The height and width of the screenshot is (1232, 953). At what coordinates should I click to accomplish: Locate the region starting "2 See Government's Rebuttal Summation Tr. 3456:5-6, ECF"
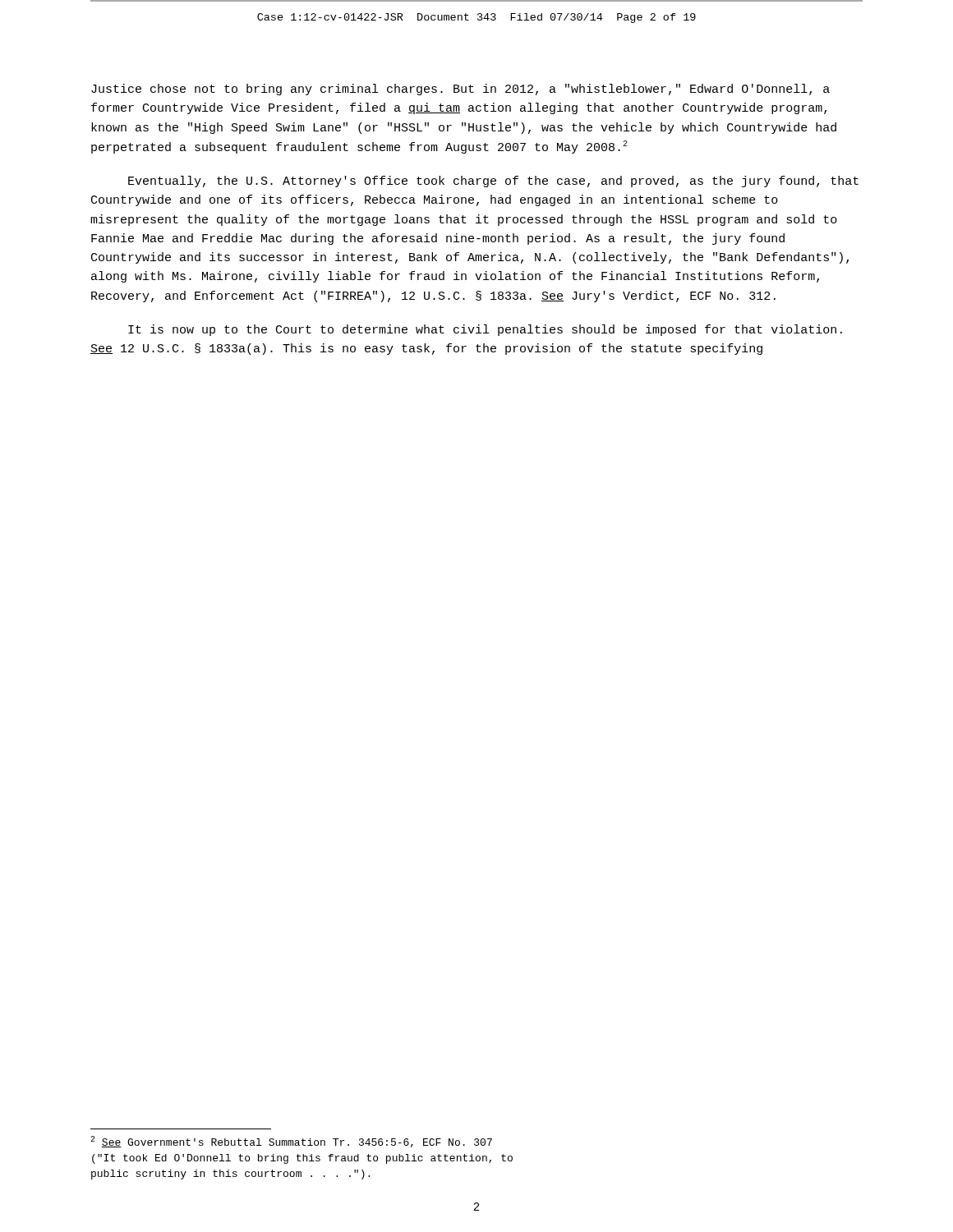(x=302, y=1155)
